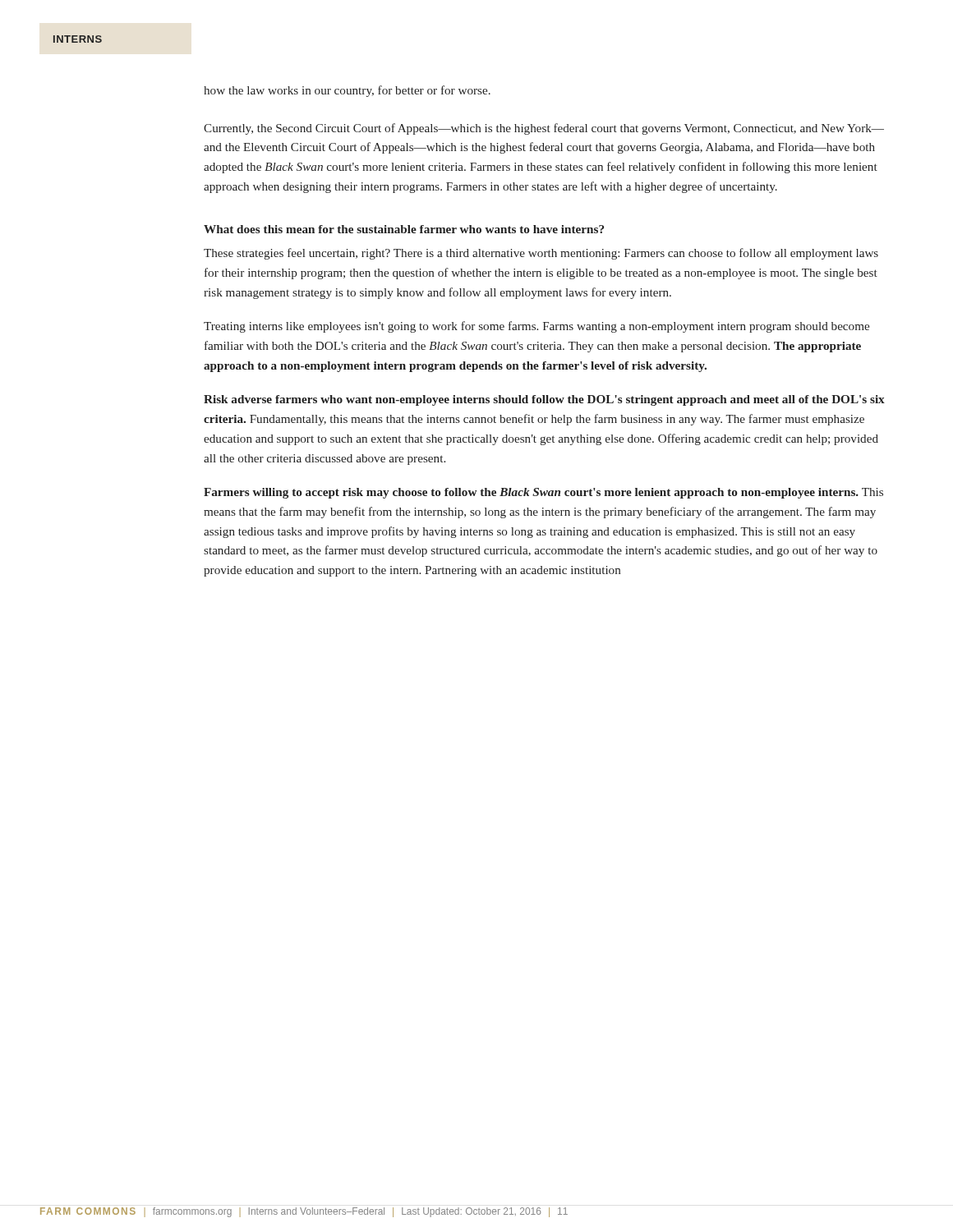
Task: Find the section header
Action: (x=404, y=228)
